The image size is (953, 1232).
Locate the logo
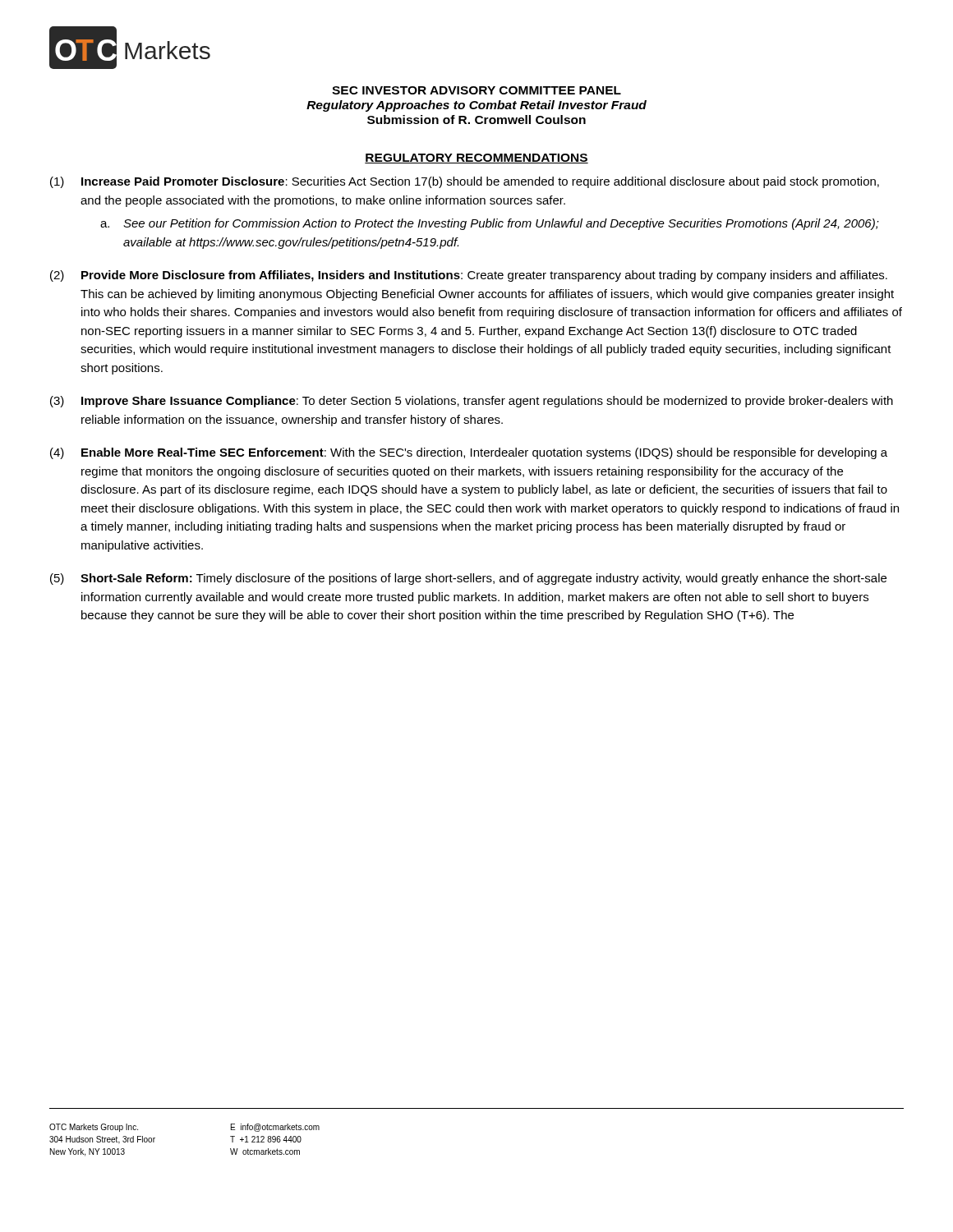[140, 50]
